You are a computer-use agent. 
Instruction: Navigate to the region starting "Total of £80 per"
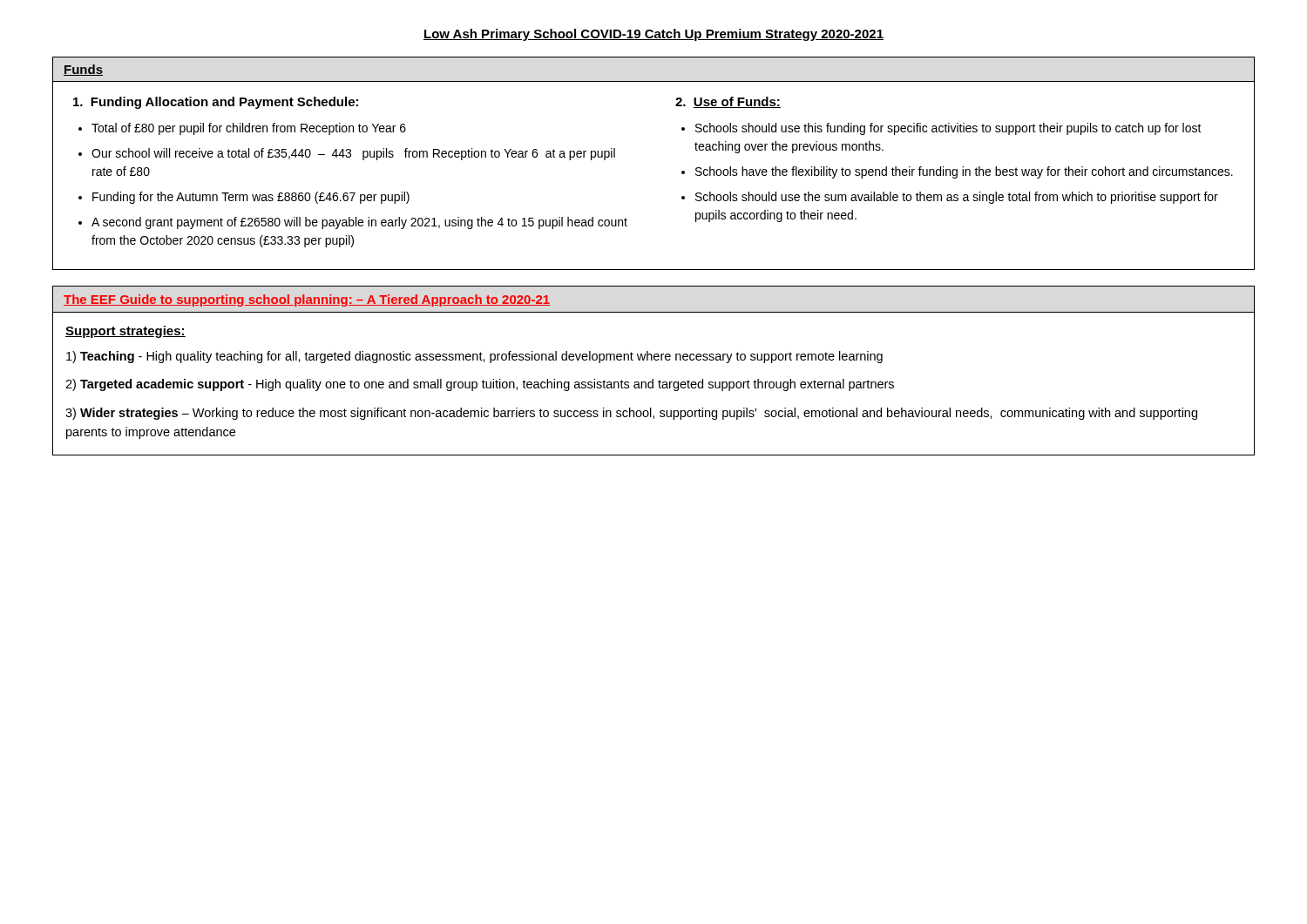click(x=249, y=128)
